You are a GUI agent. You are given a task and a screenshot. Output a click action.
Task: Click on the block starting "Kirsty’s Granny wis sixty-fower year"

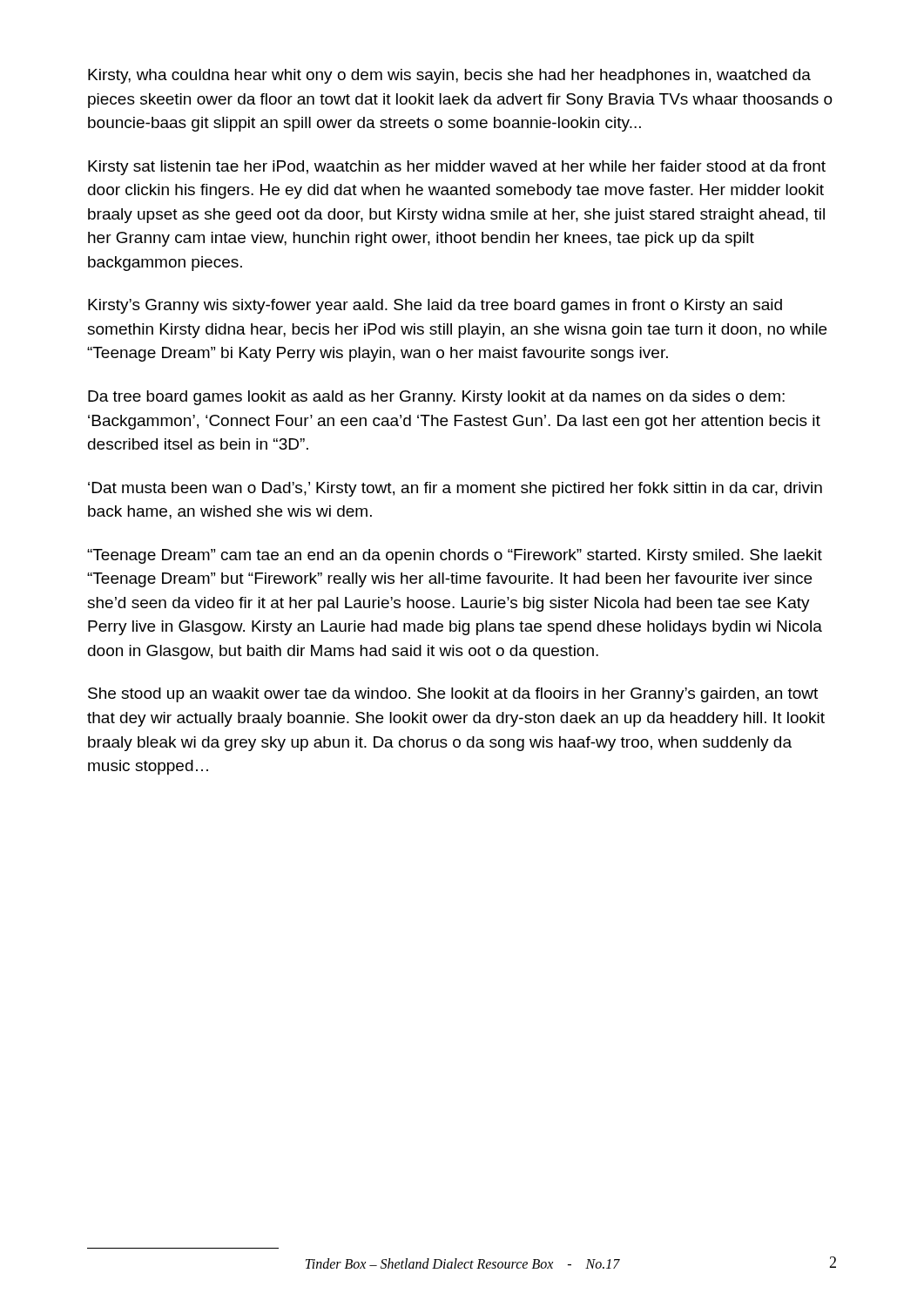coord(457,329)
